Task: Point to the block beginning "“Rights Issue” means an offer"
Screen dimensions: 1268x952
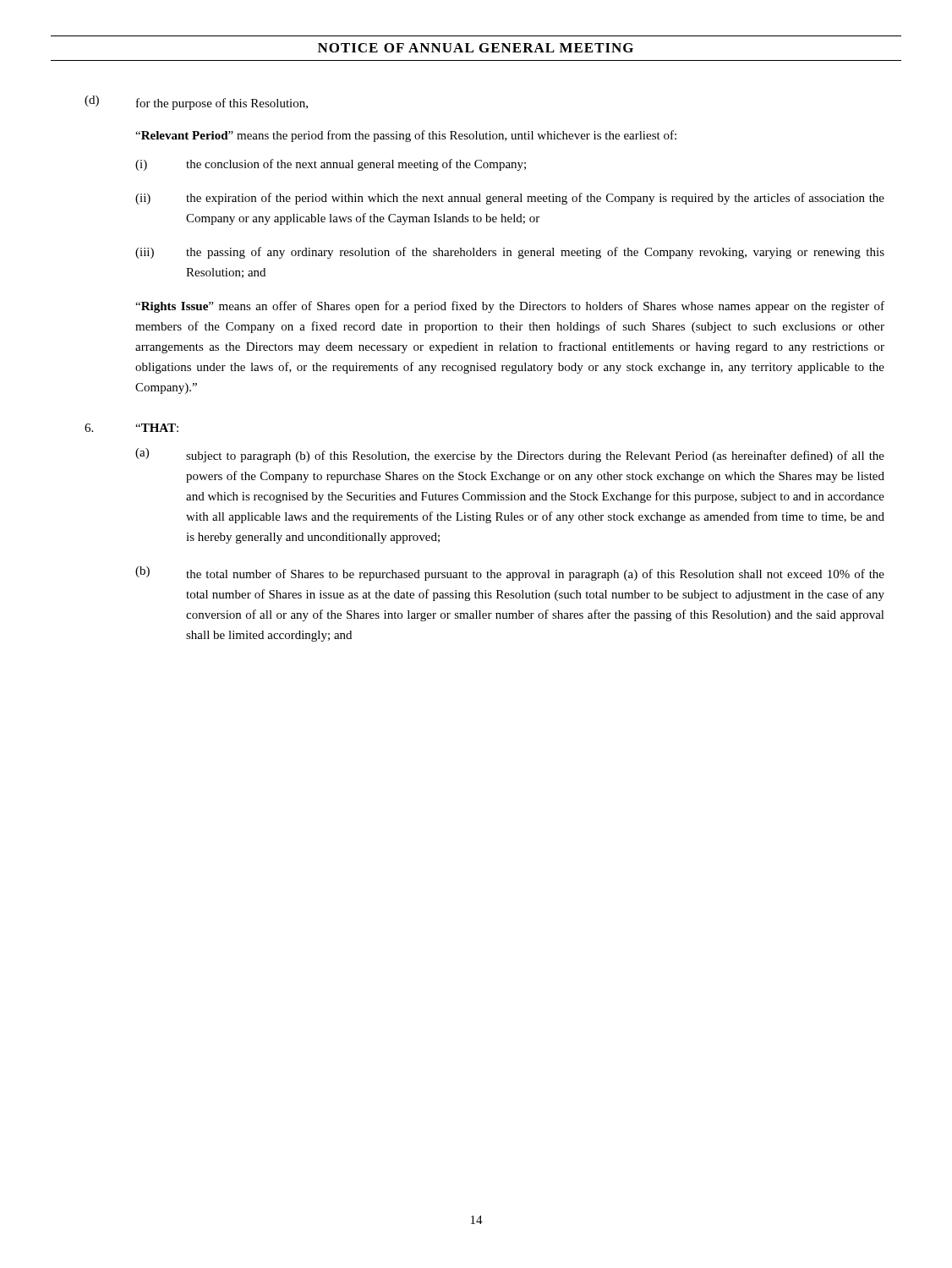Action: click(x=510, y=347)
